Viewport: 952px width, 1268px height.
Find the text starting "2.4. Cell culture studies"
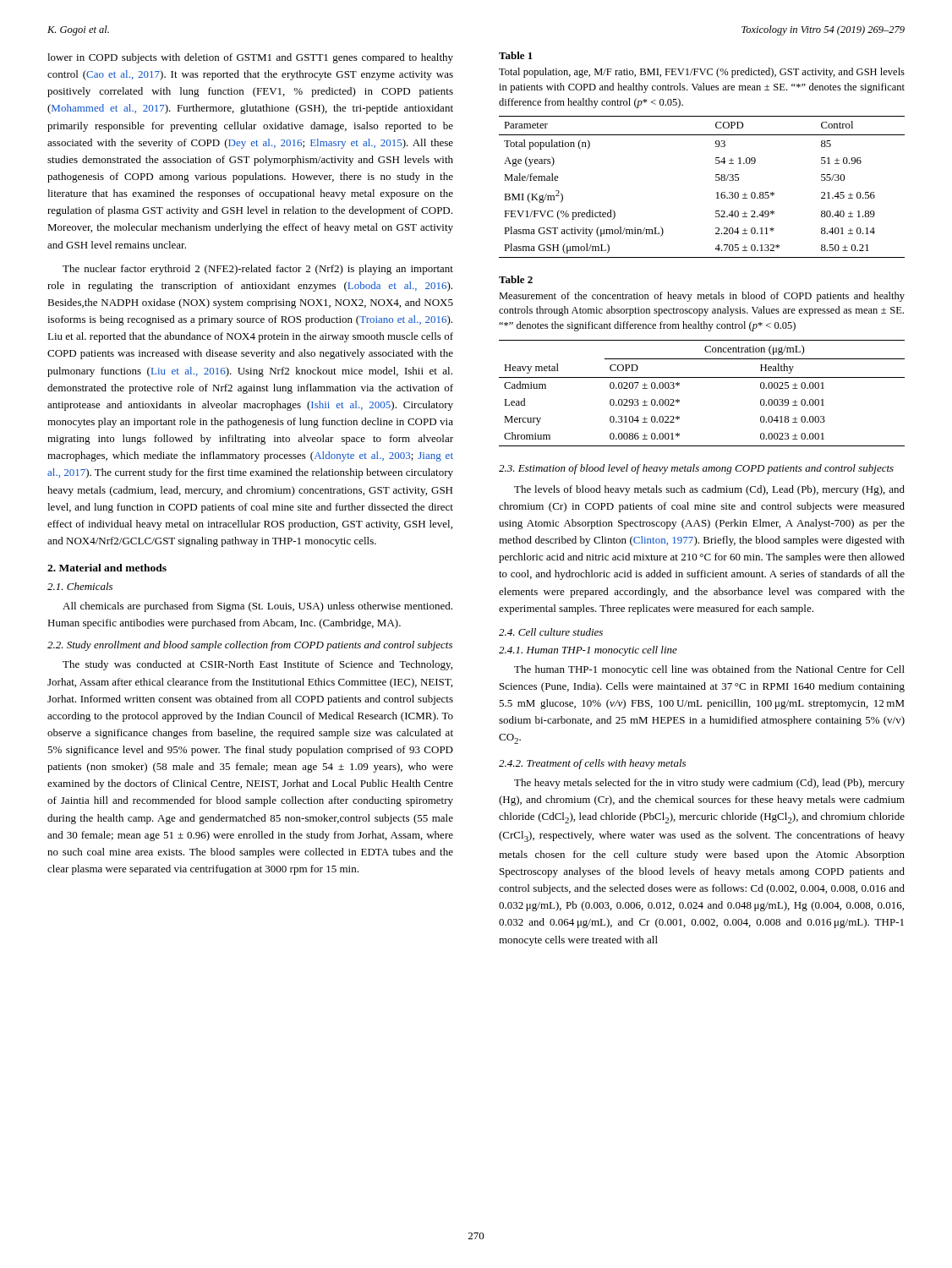click(x=551, y=632)
